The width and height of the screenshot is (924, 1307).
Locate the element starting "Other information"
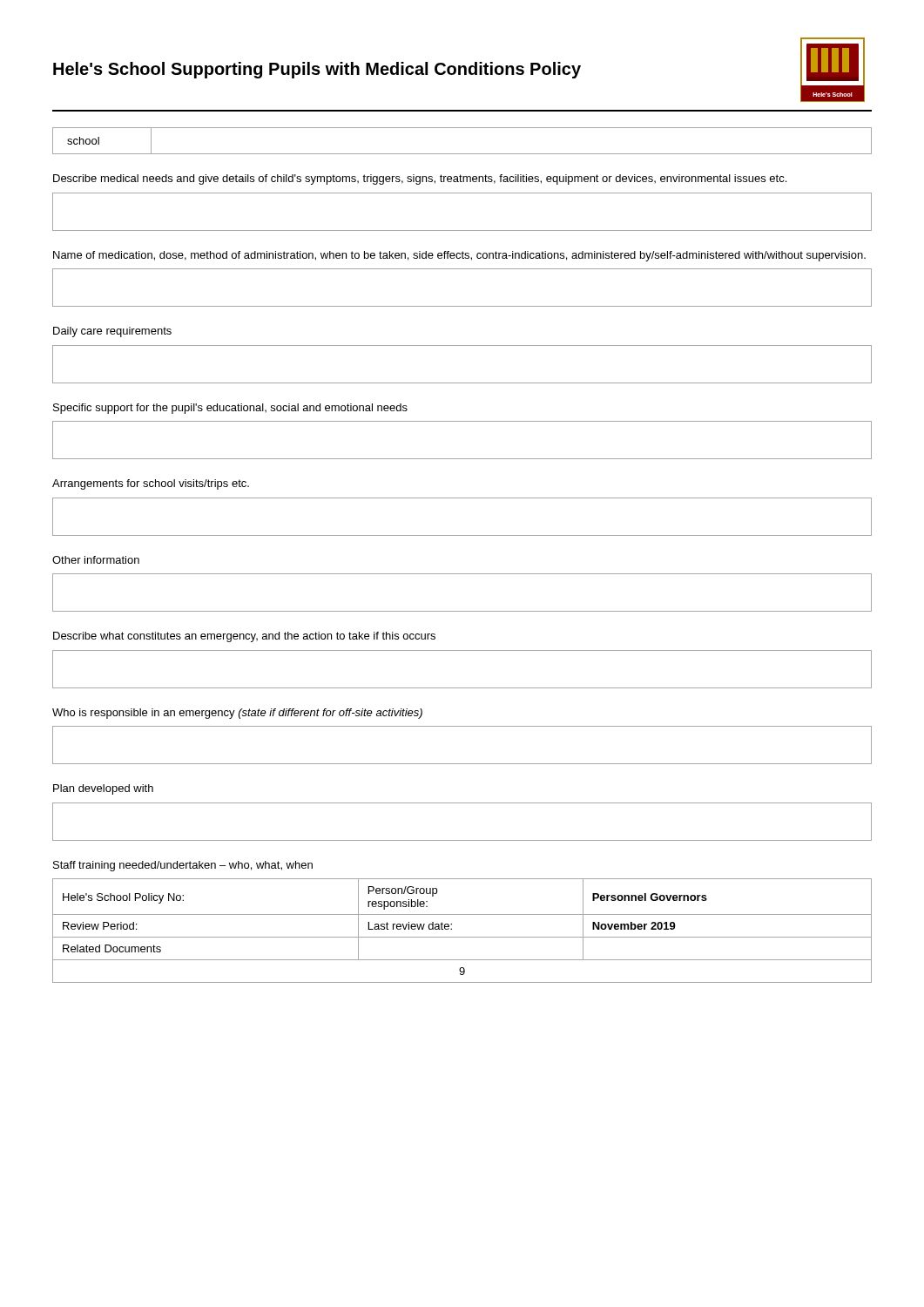tap(96, 559)
